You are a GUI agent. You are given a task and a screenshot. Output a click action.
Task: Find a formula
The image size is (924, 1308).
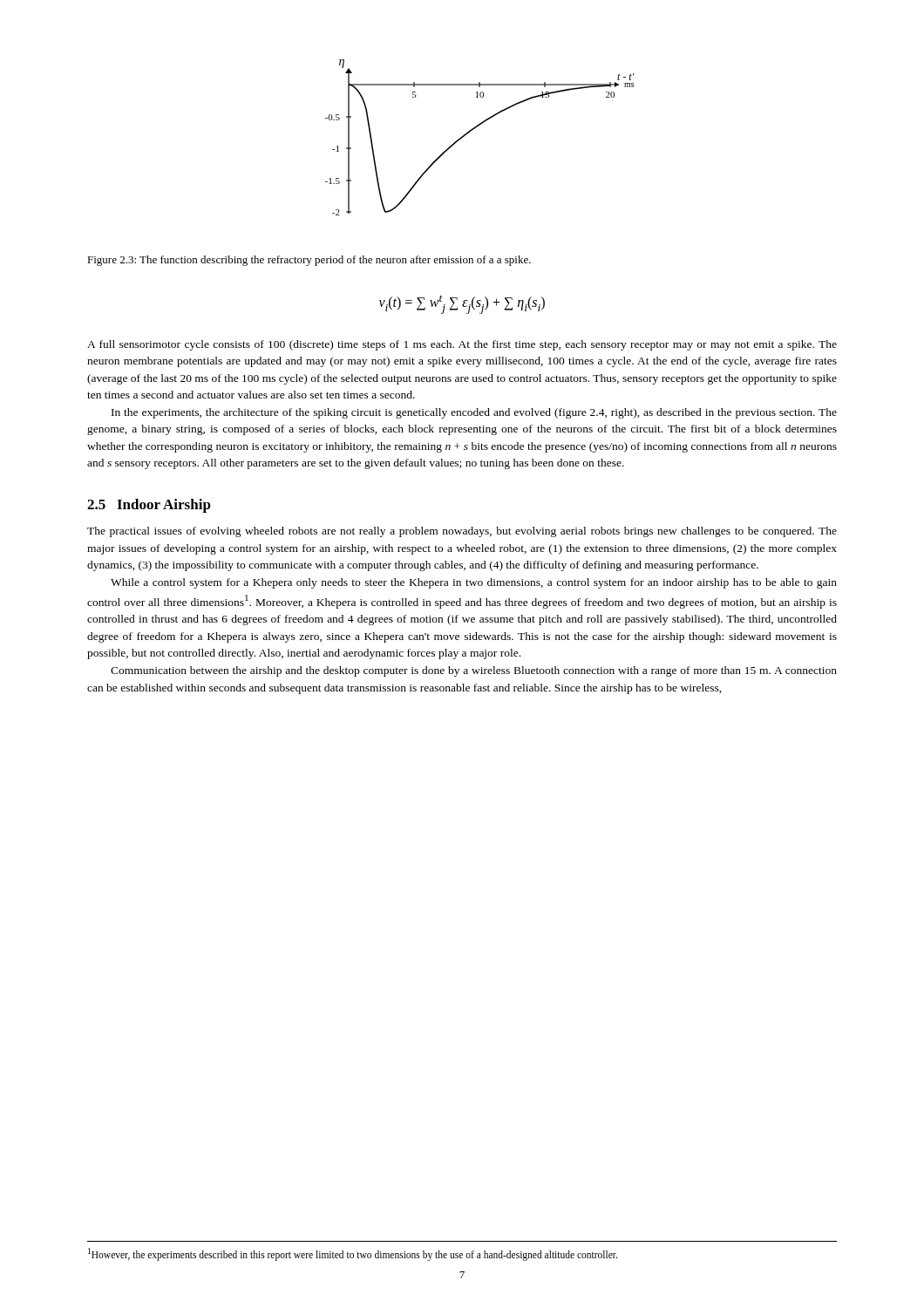[x=462, y=302]
